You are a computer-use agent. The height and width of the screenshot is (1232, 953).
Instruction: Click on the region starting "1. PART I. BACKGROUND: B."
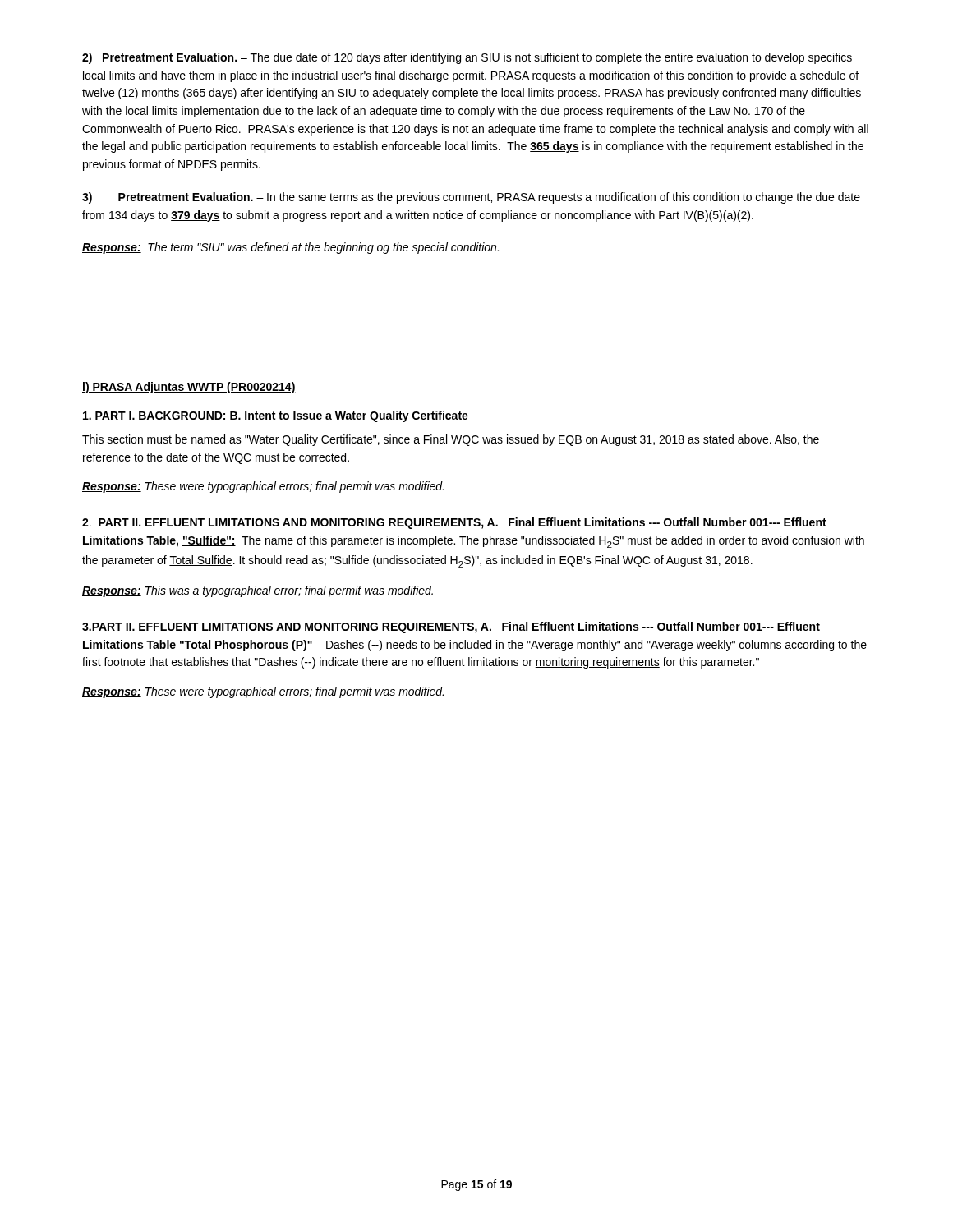tap(275, 415)
